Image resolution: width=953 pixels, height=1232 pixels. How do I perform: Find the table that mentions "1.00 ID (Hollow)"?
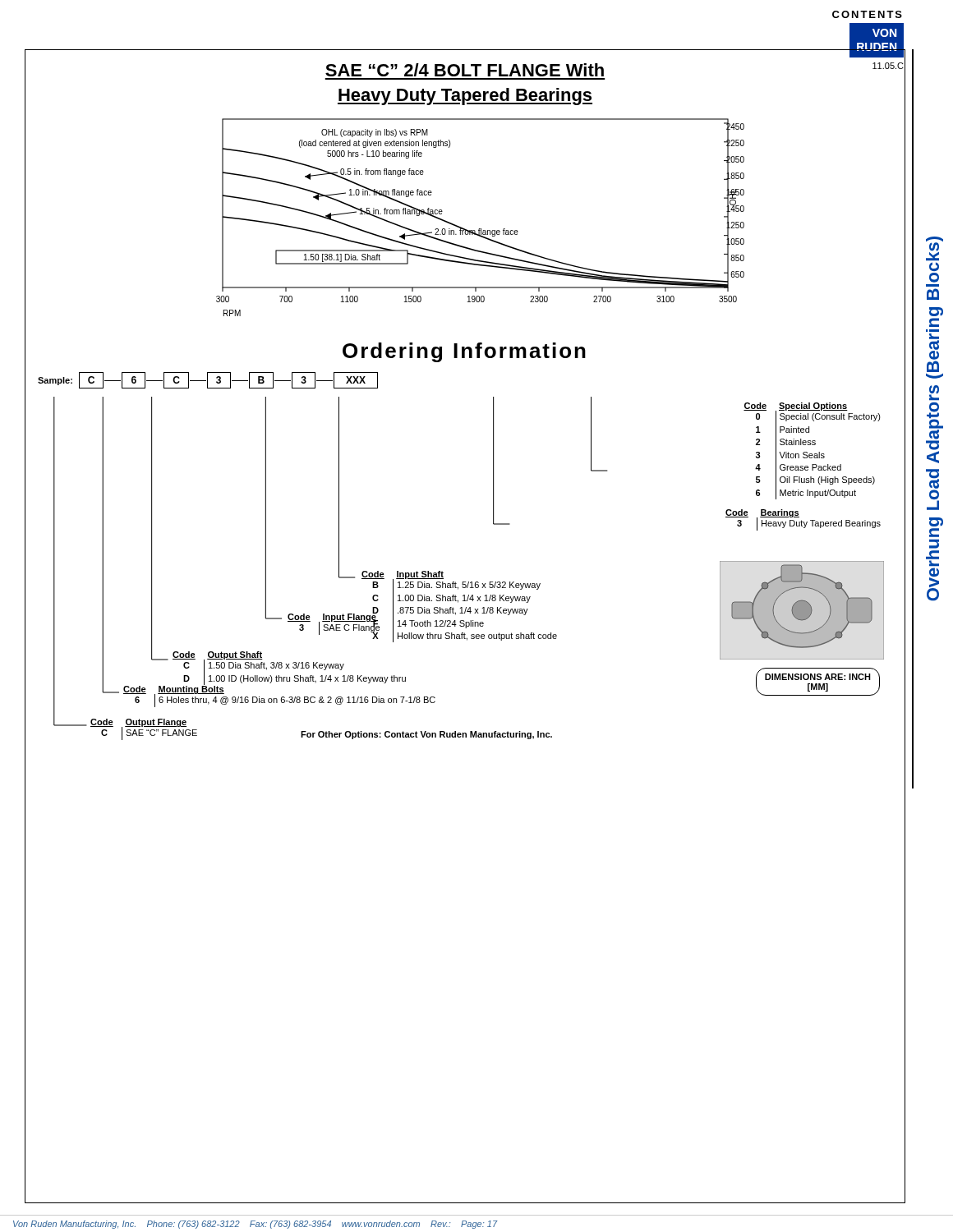(x=289, y=668)
